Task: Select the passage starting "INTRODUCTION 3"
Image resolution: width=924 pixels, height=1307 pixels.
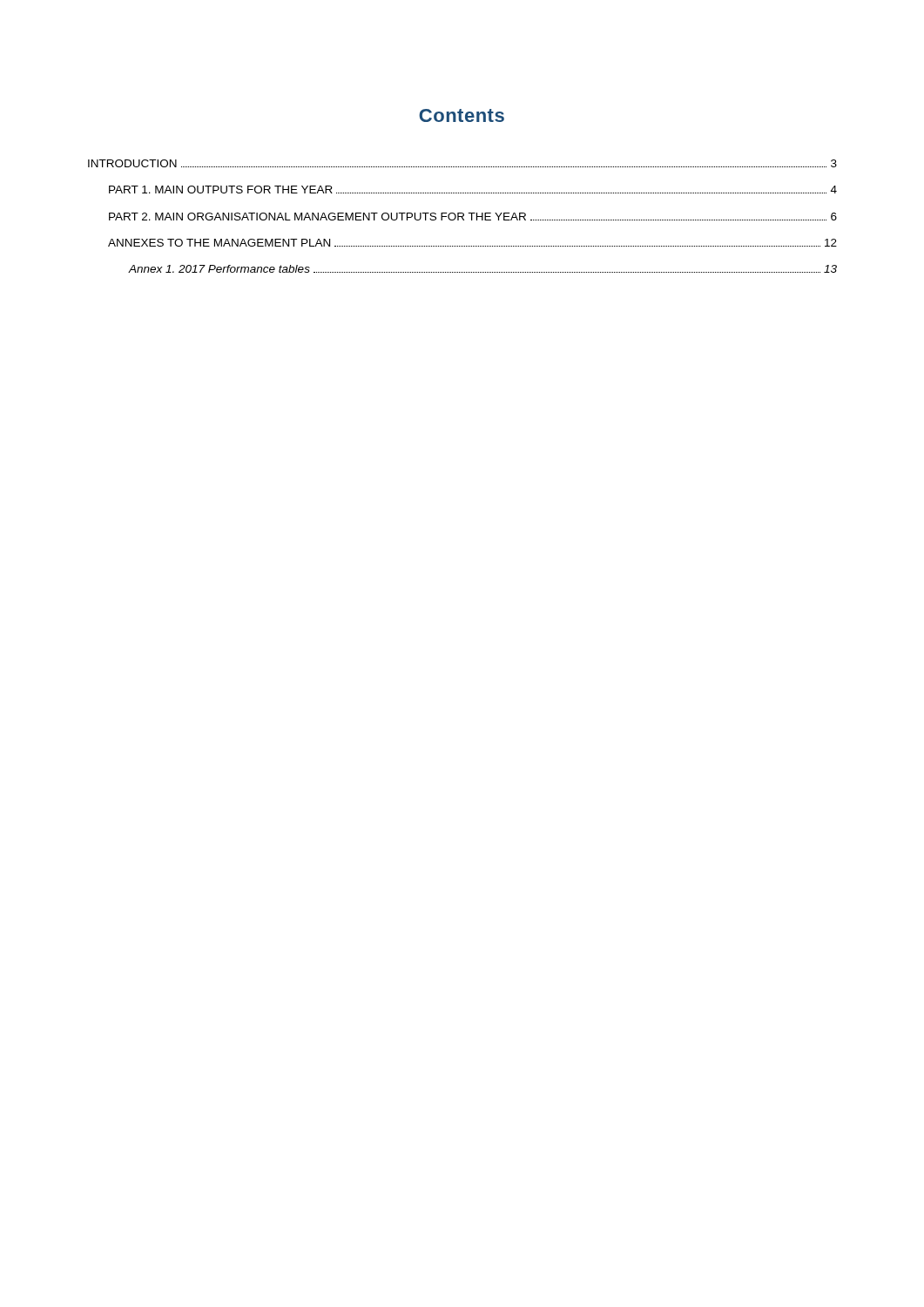Action: (x=462, y=164)
